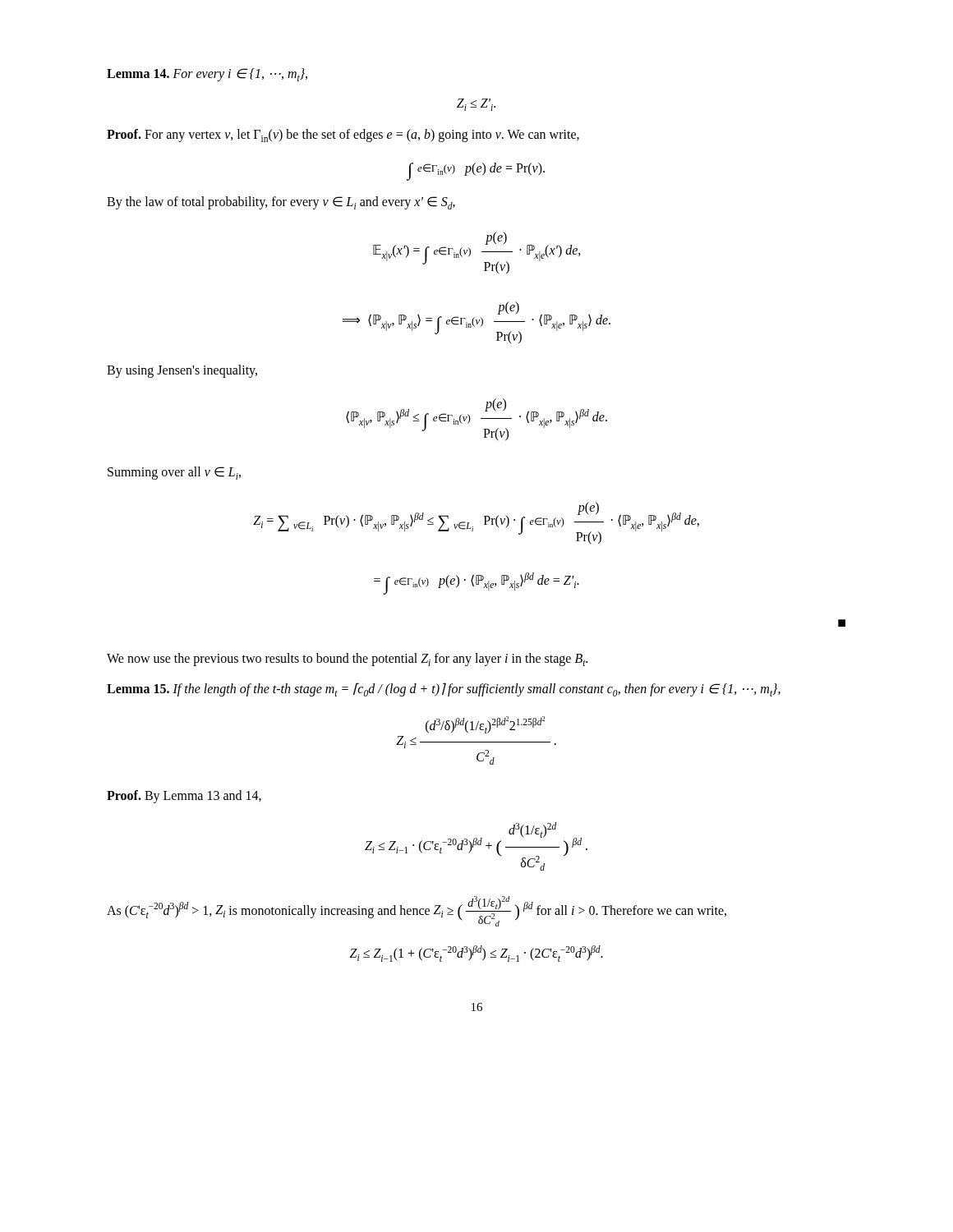This screenshot has height=1232, width=953.
Task: Click on the region starting "∫ e∈Γin(v) p(e) de"
Action: [x=476, y=168]
